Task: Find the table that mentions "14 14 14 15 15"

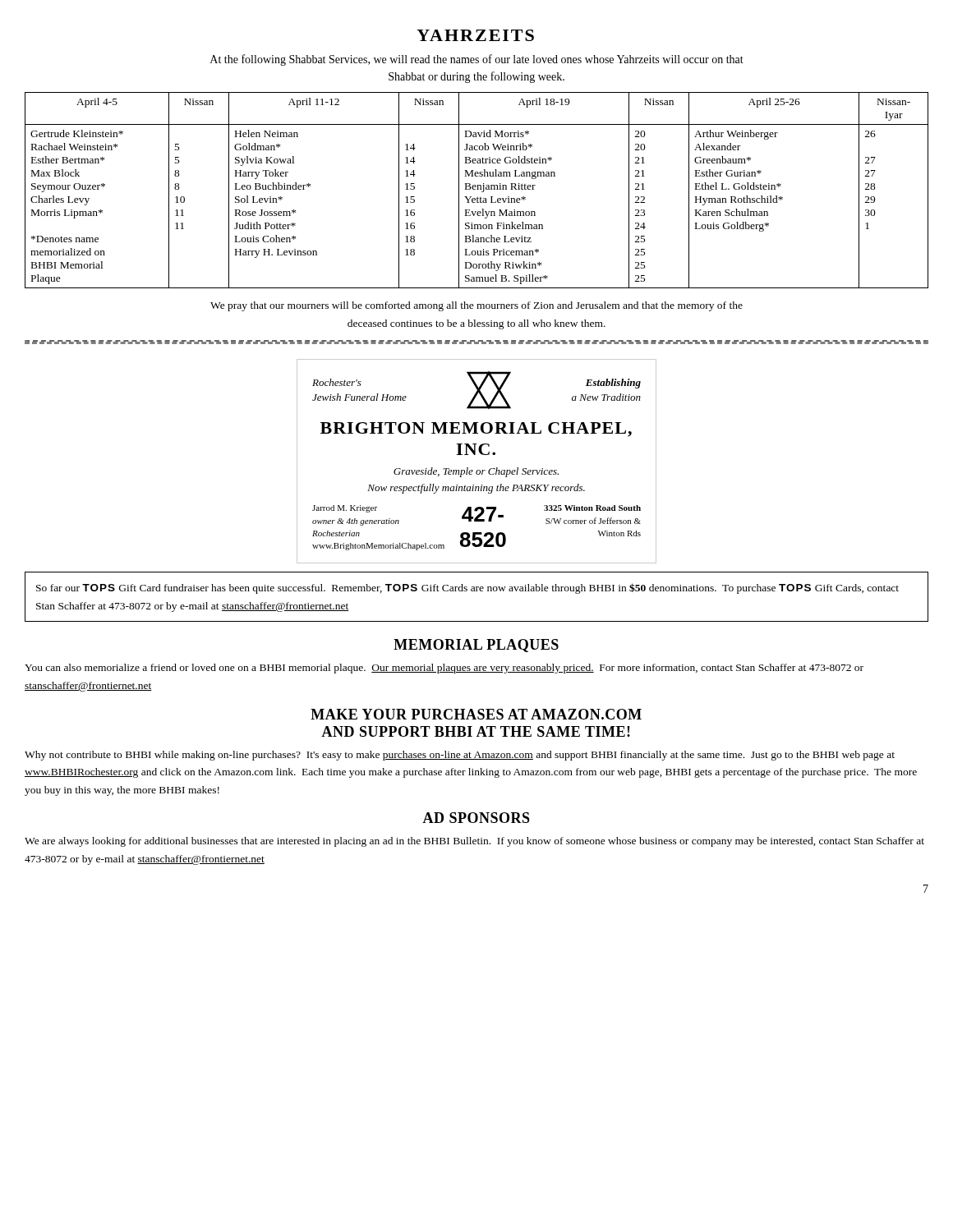Action: 476,190
